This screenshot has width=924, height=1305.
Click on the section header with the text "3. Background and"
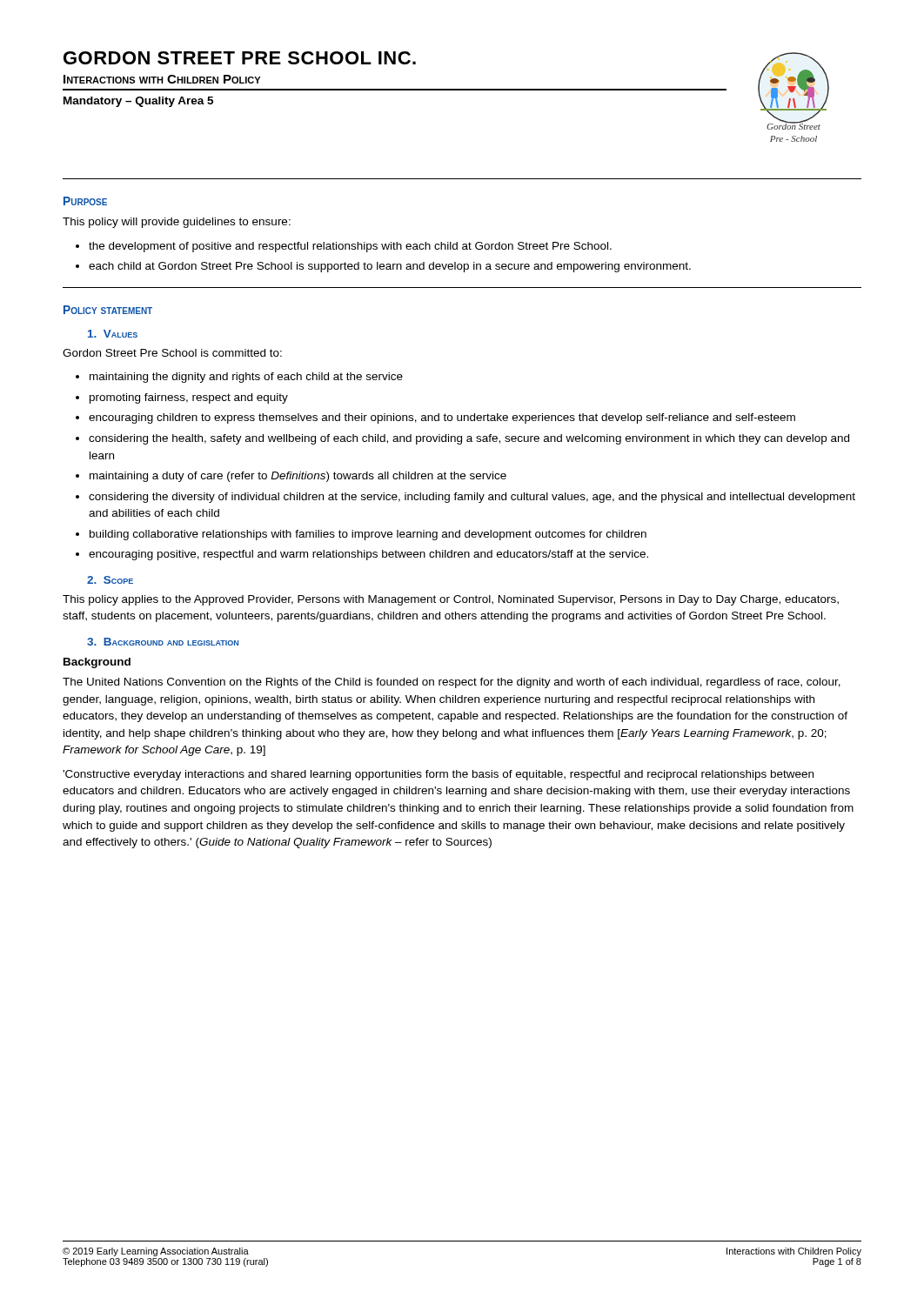(163, 642)
